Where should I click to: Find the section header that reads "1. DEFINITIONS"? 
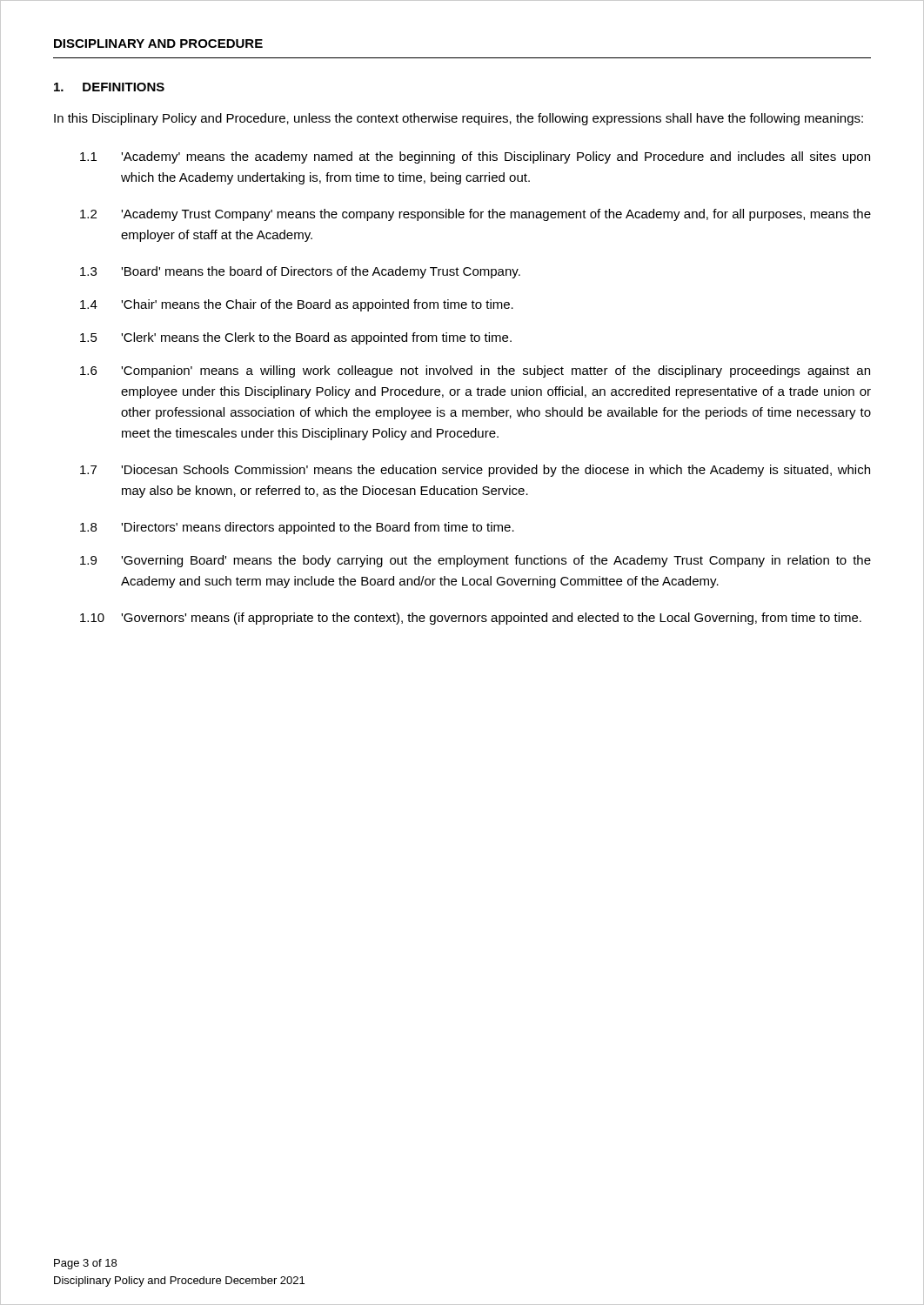(x=109, y=87)
